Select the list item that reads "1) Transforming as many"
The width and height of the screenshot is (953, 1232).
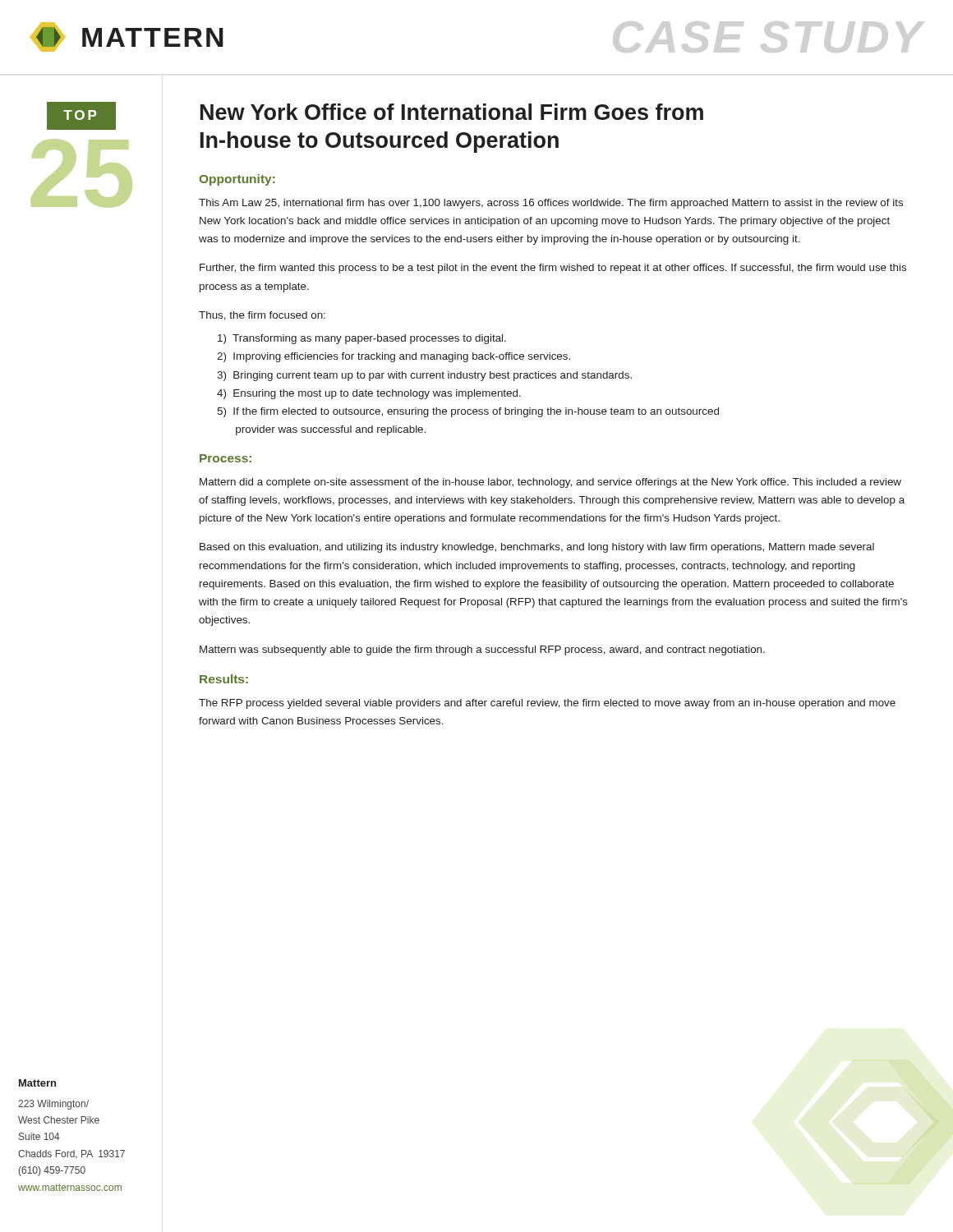click(x=362, y=338)
